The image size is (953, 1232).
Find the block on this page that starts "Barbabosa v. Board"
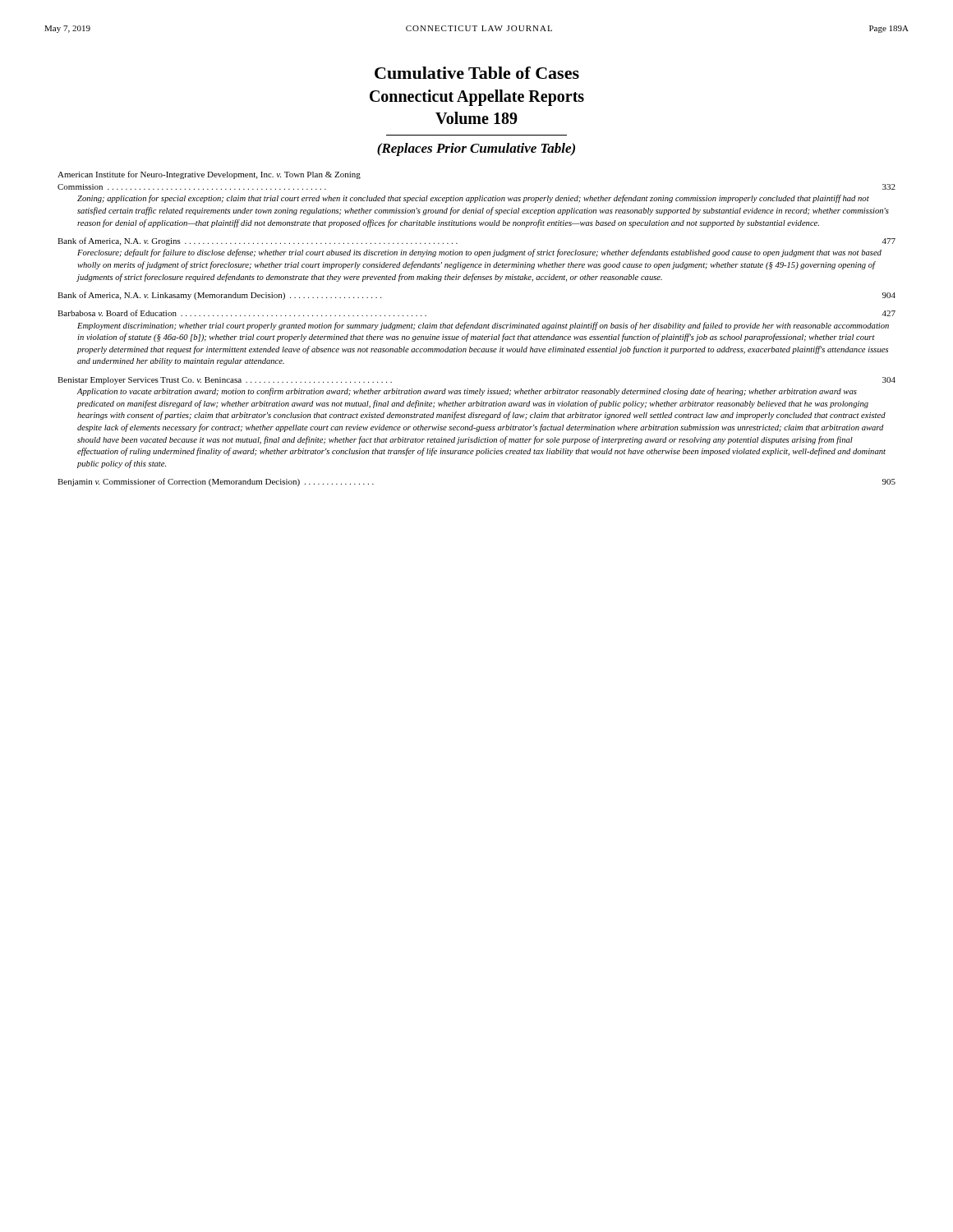click(476, 338)
